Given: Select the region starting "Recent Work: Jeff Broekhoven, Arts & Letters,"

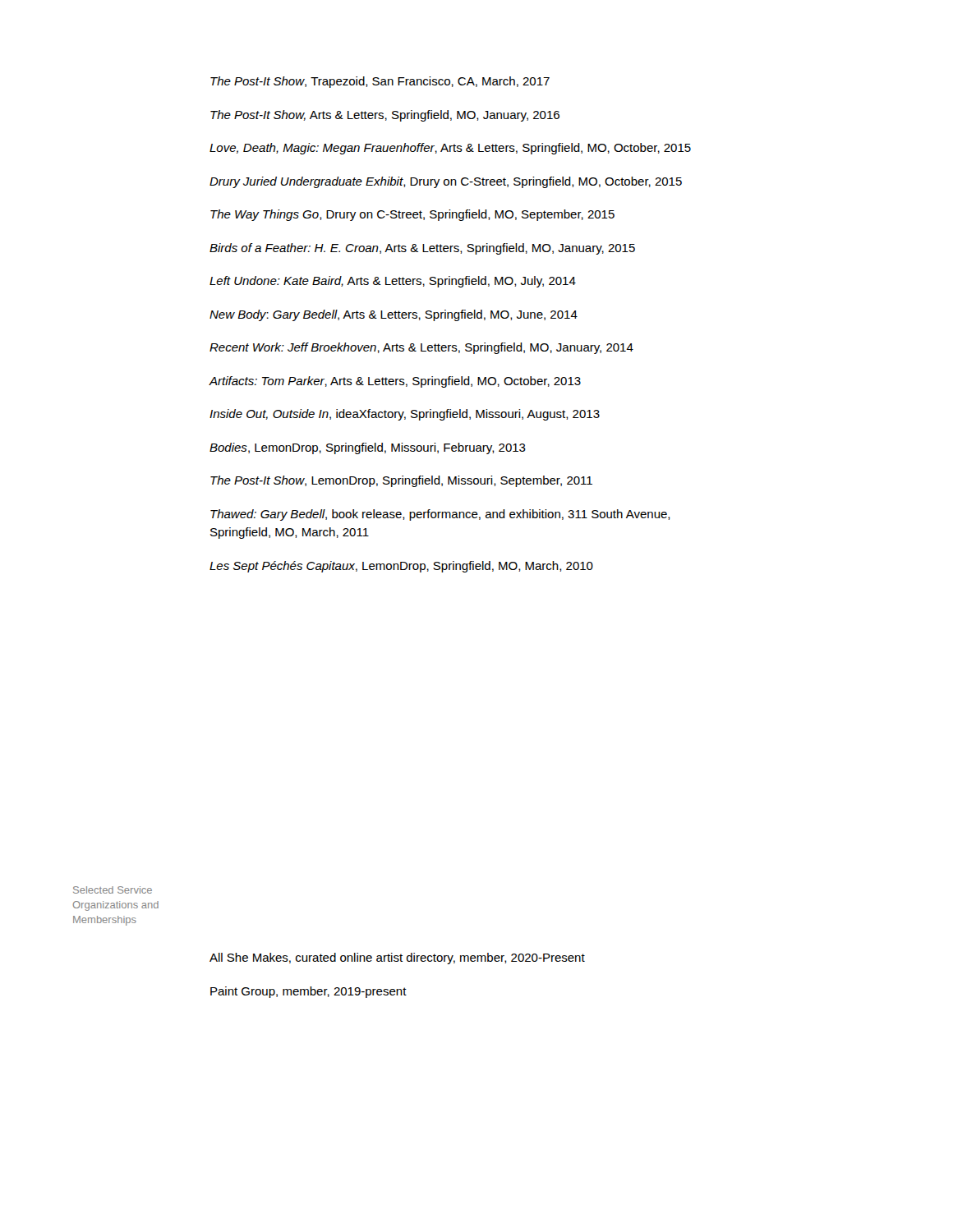Looking at the screenshot, I should point(421,347).
